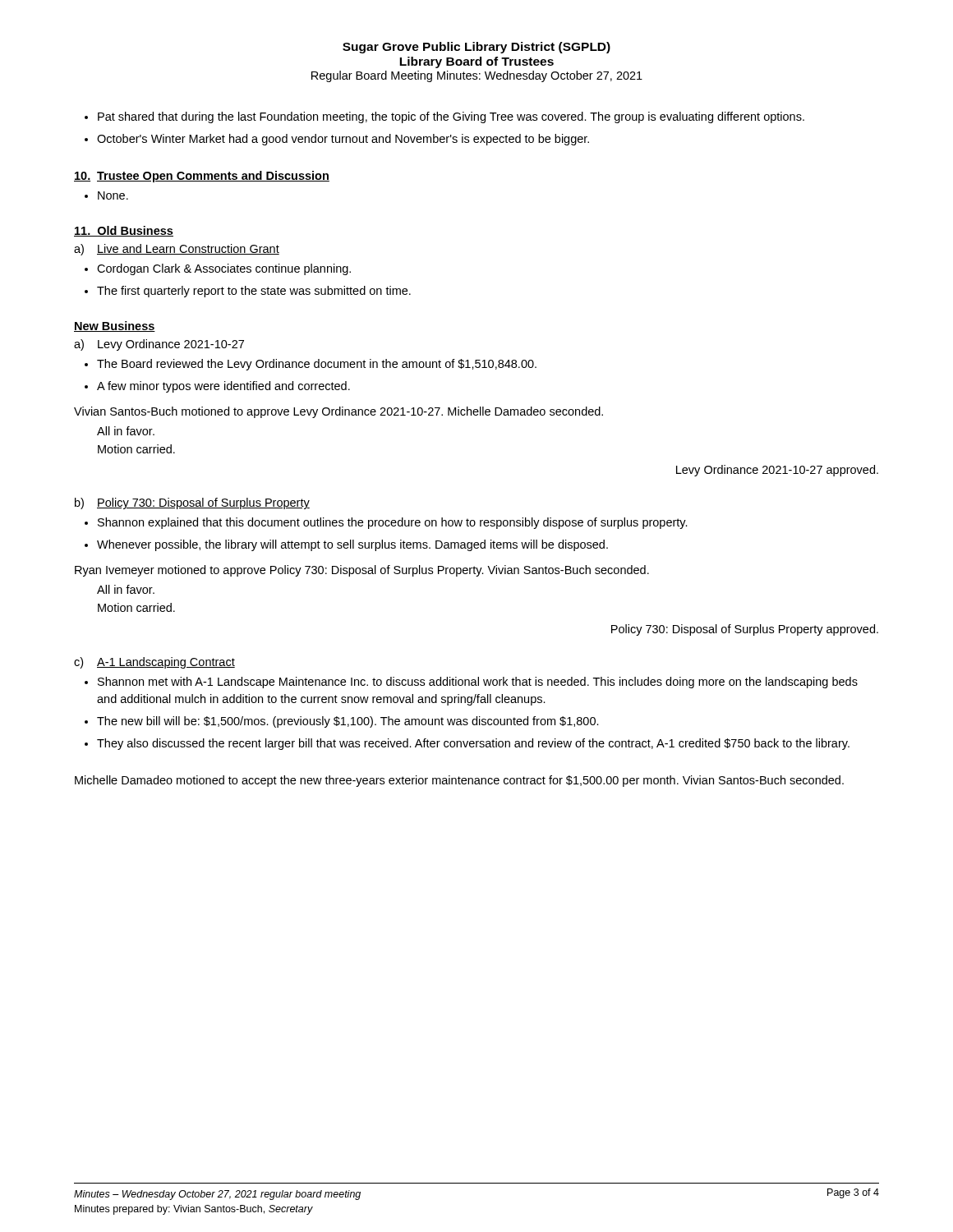Click on the region starting "11. Old Business"

(x=124, y=231)
